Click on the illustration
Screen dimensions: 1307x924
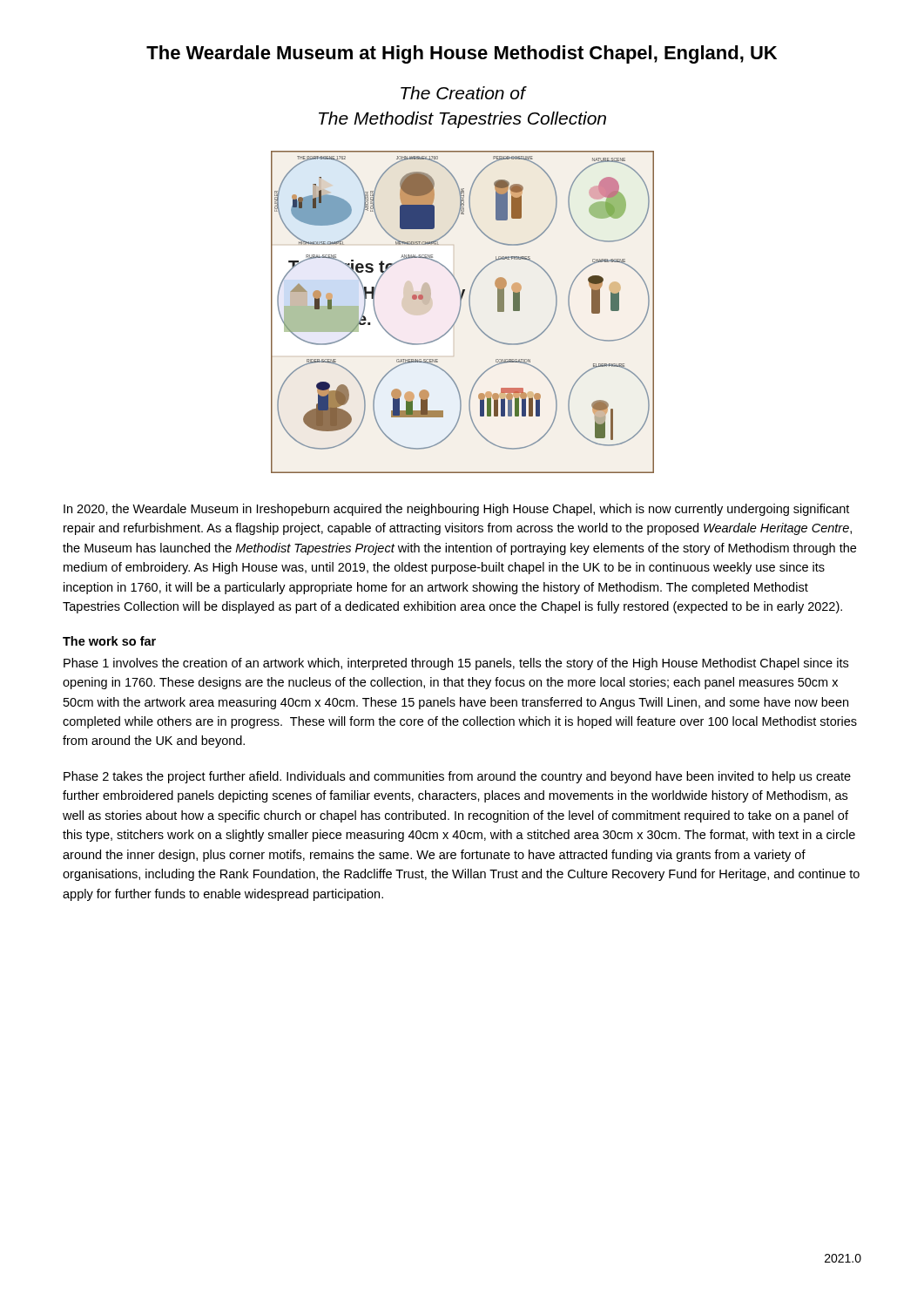pos(462,312)
